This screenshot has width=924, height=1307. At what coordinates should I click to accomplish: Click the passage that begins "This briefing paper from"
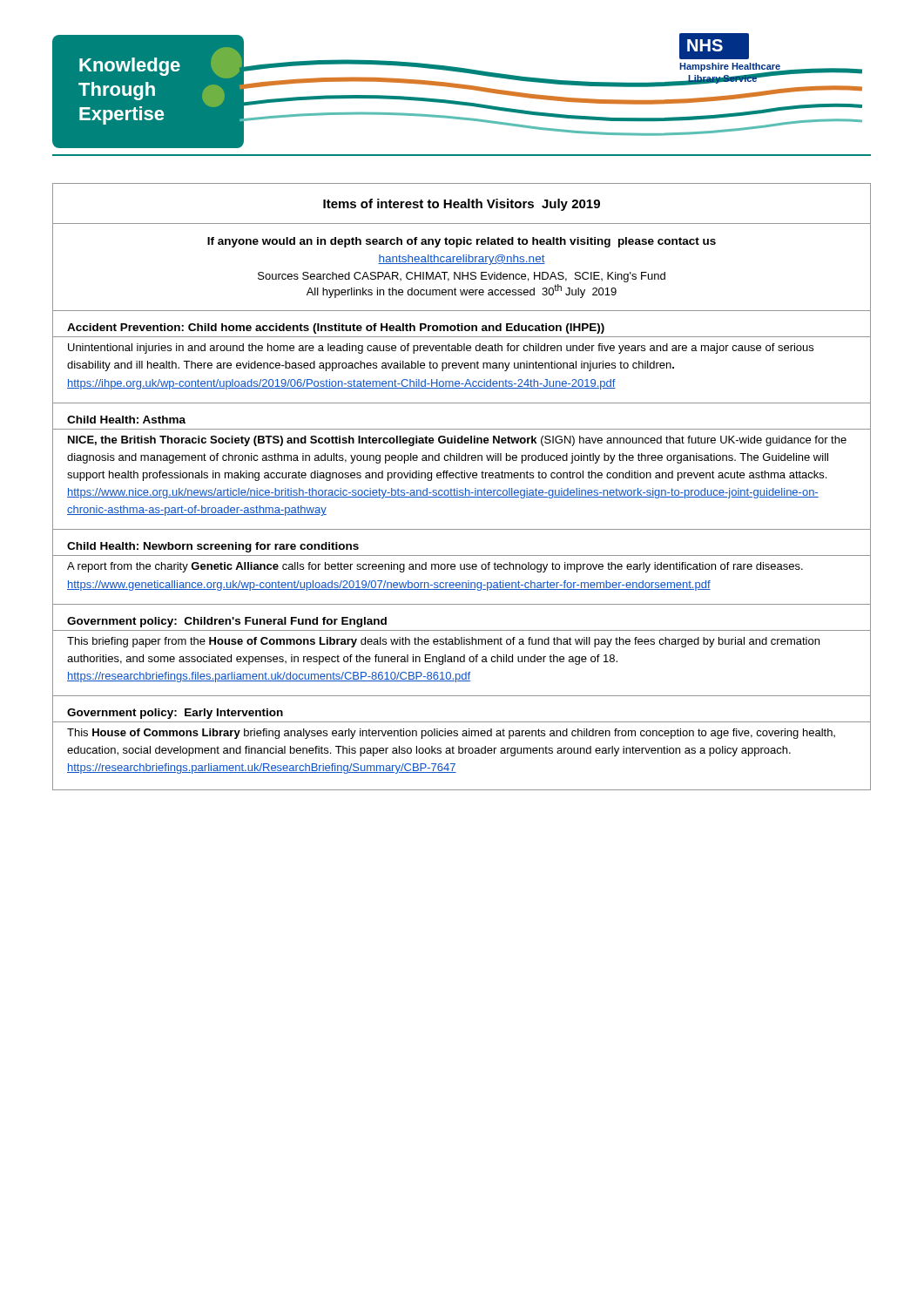click(444, 658)
